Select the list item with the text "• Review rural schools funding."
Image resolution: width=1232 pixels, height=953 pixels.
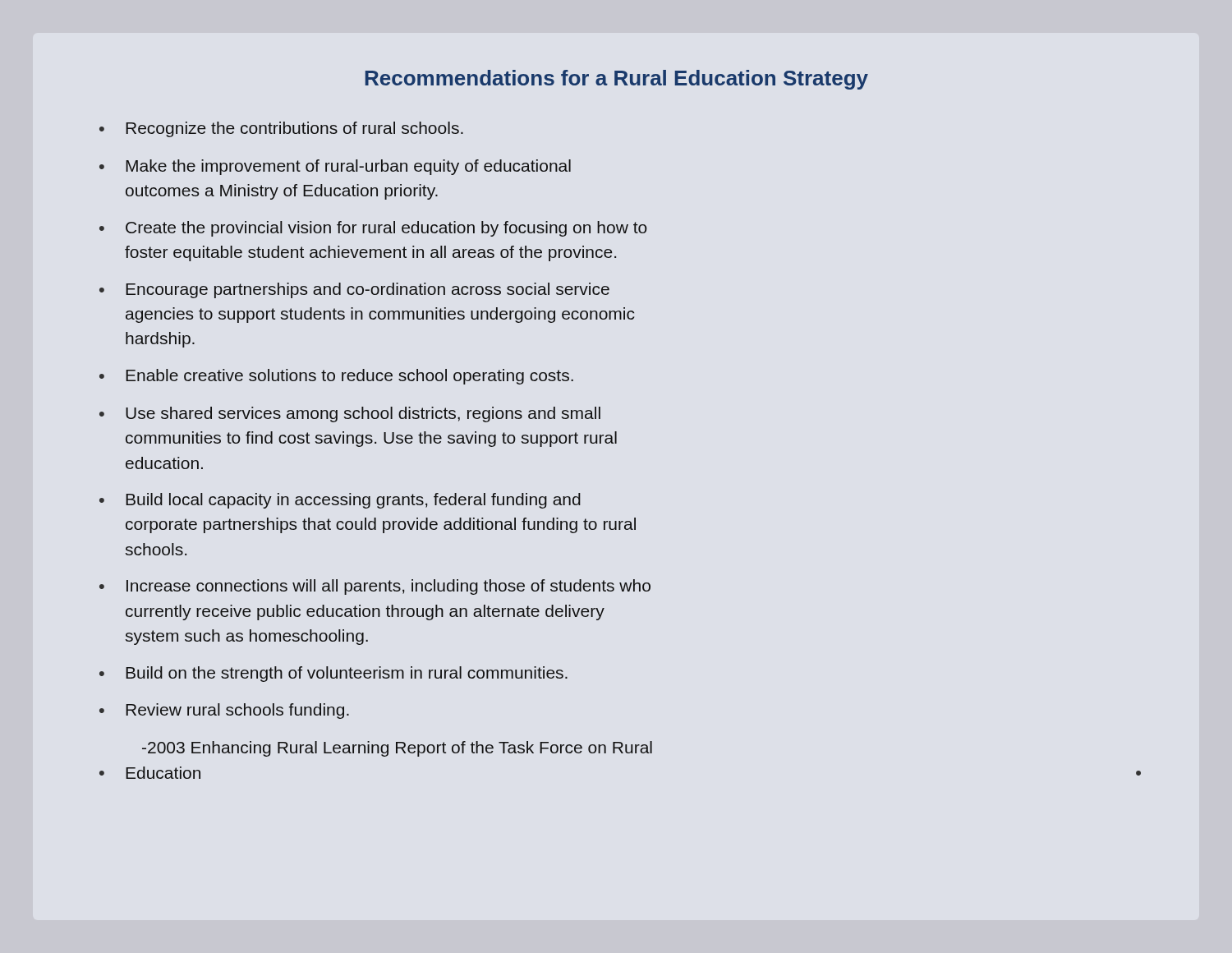[224, 711]
